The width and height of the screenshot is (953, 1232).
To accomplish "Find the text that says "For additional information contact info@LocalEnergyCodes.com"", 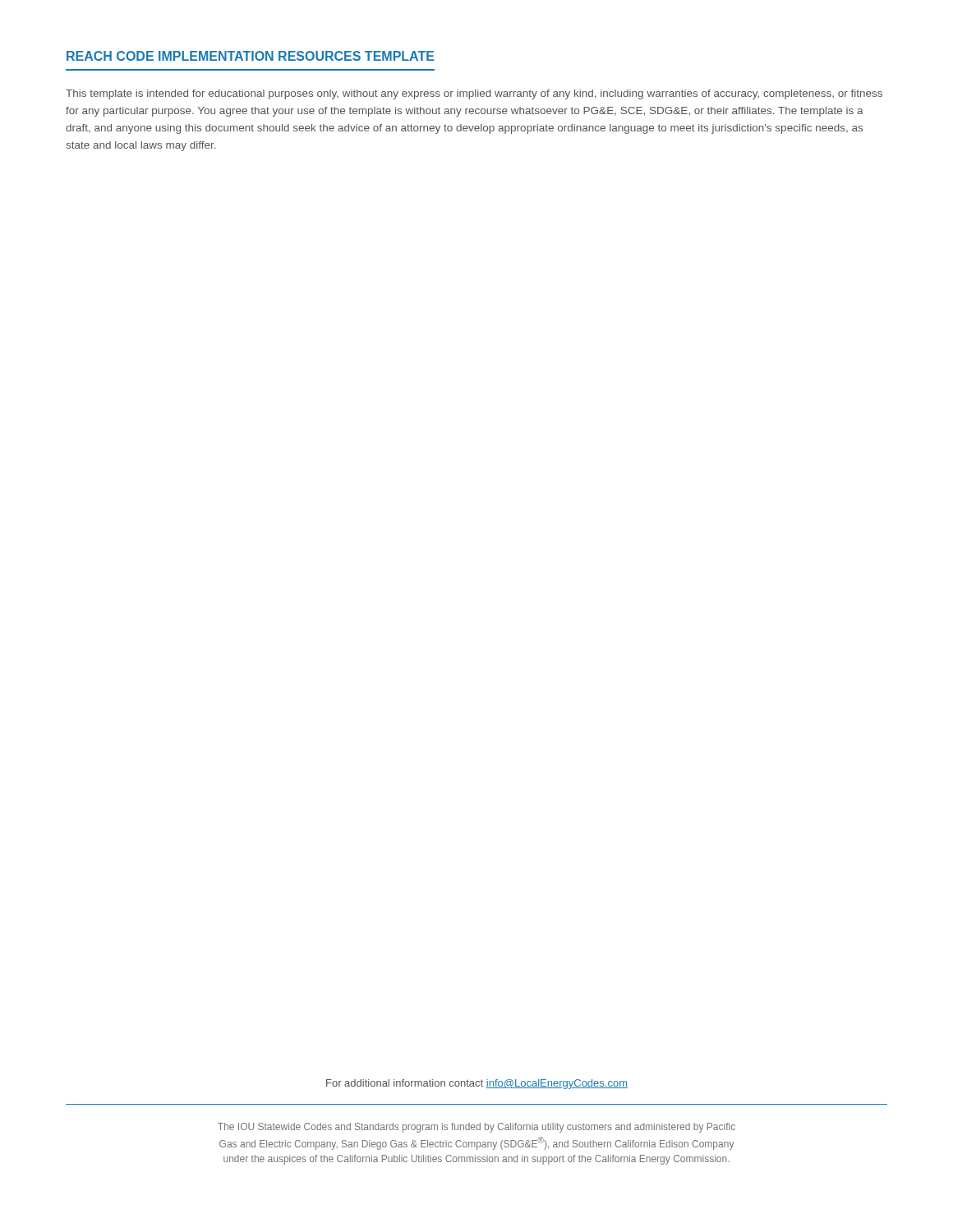I will (476, 1083).
